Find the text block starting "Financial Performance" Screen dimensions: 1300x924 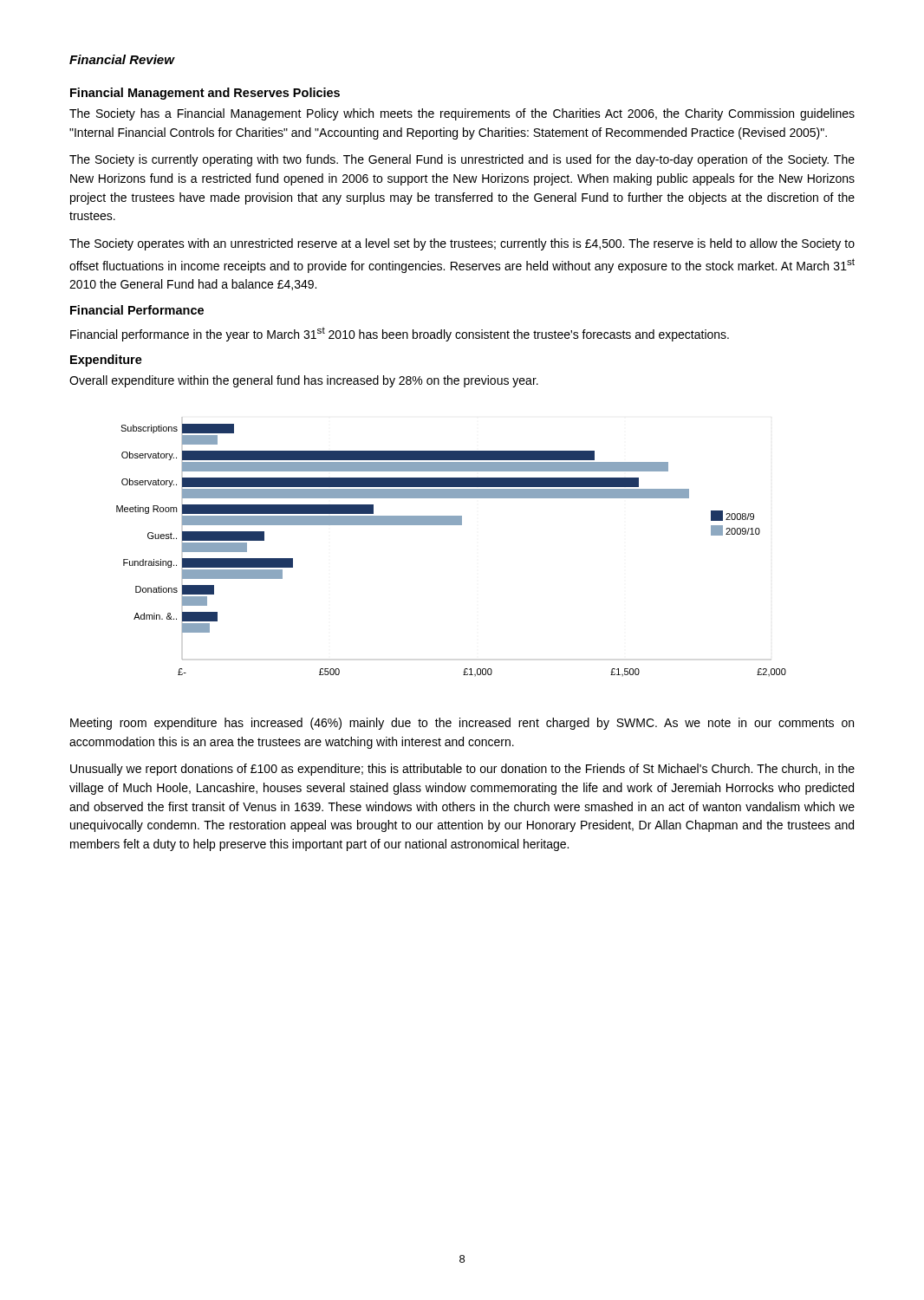pyautogui.click(x=137, y=310)
